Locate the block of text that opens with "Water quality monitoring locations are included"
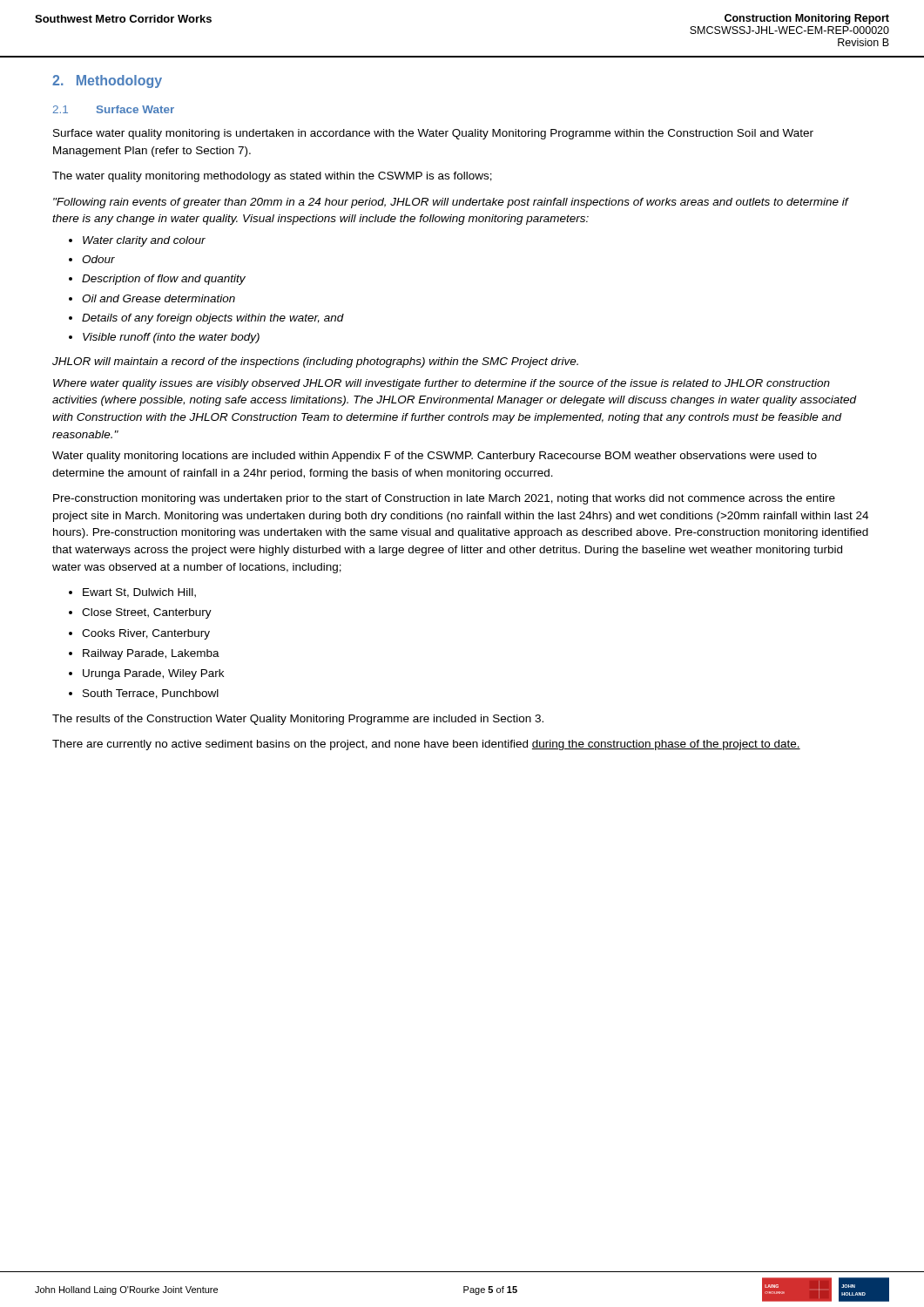924x1307 pixels. pos(462,464)
